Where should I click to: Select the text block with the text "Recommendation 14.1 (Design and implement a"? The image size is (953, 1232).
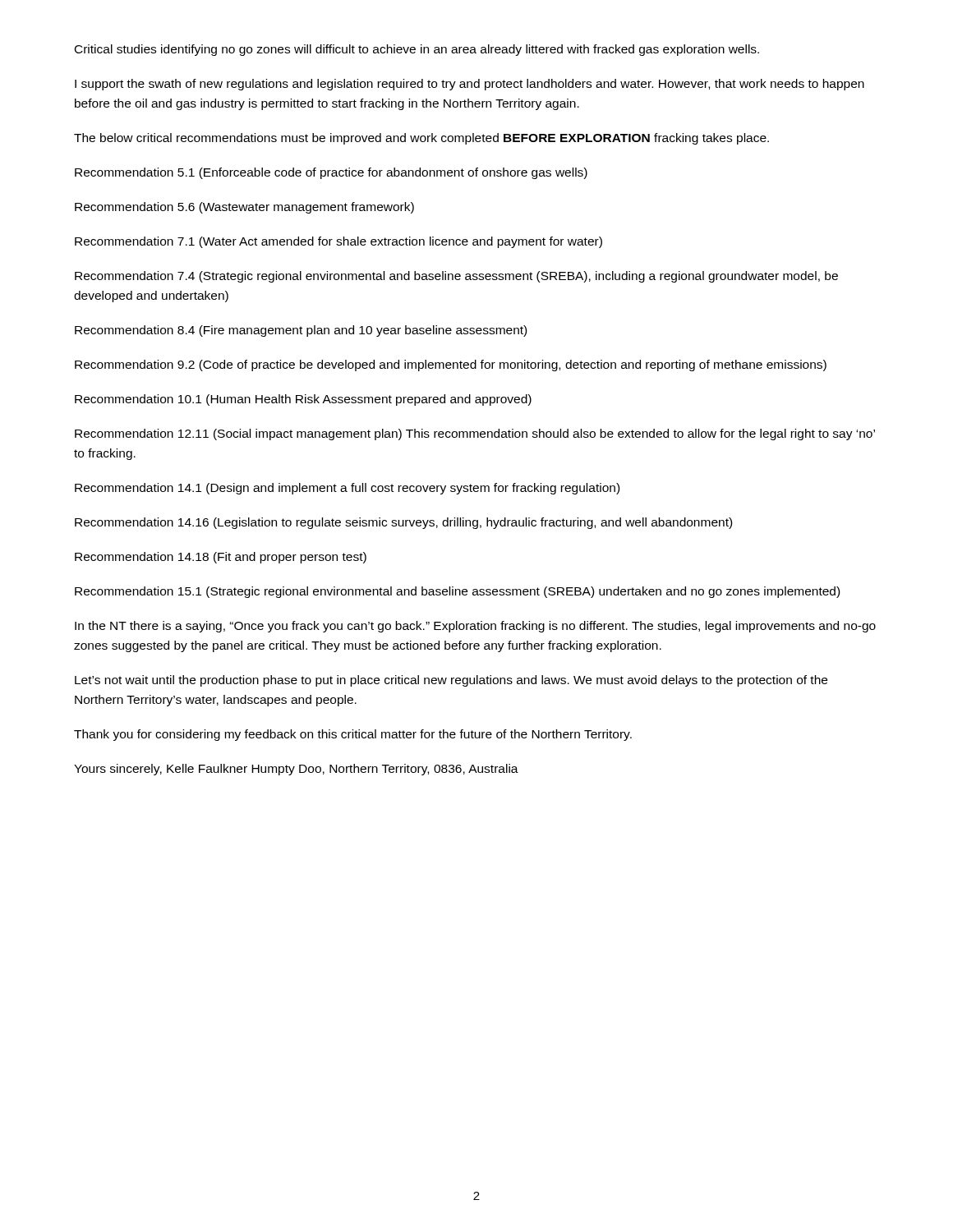pos(347,488)
